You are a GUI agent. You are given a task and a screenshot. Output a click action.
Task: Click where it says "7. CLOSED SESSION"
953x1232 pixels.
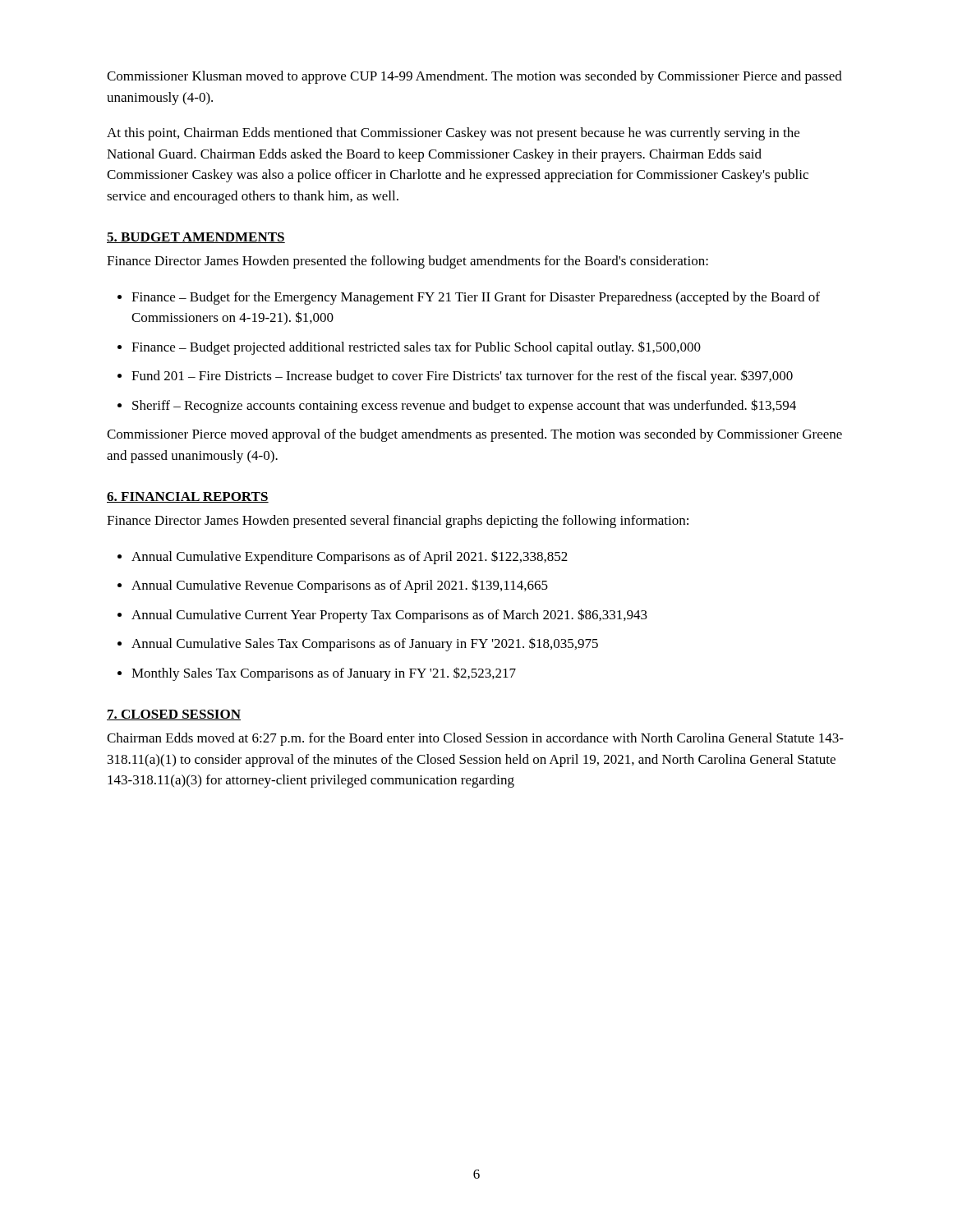pyautogui.click(x=174, y=714)
